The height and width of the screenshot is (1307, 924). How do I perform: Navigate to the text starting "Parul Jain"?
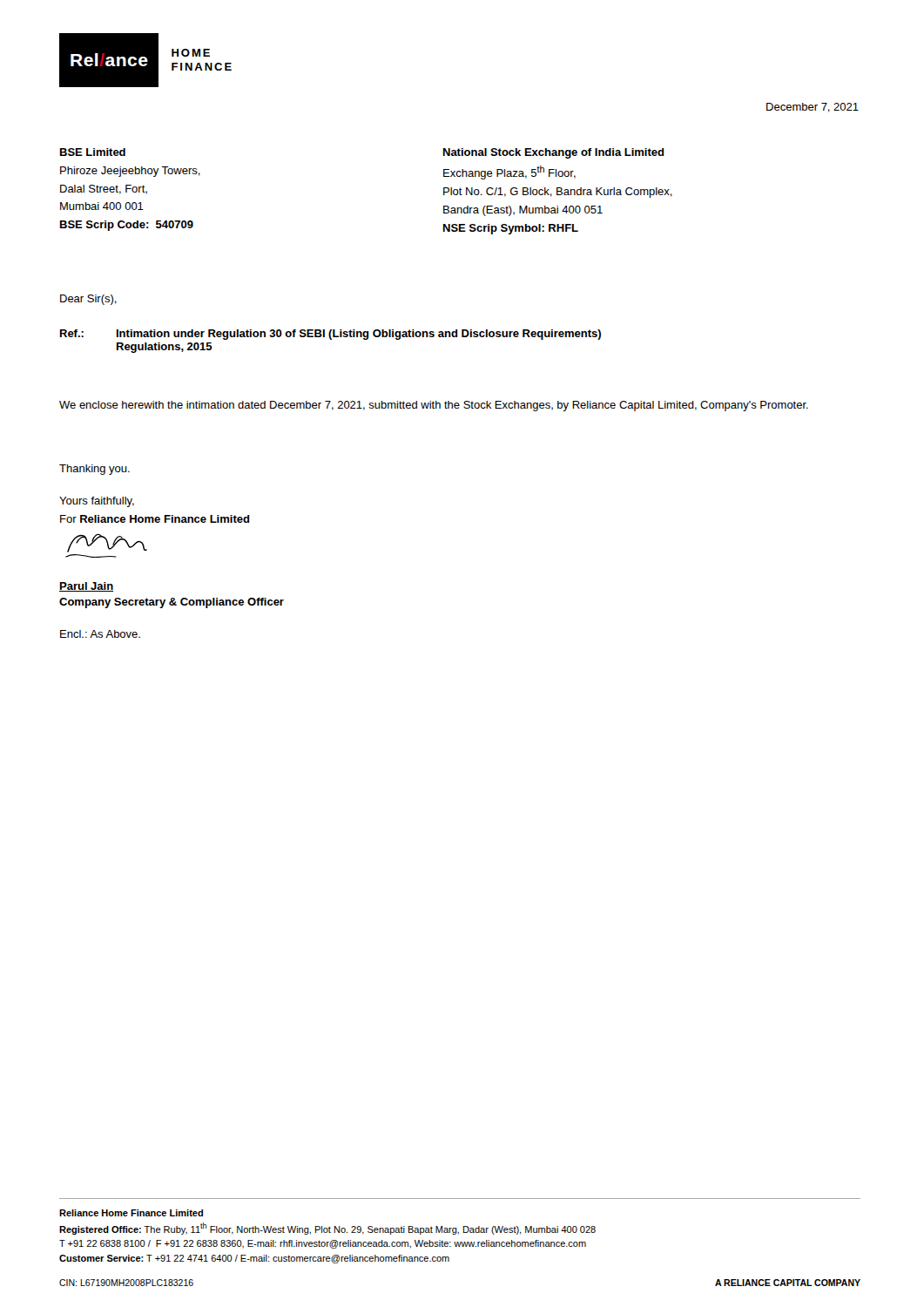86,586
